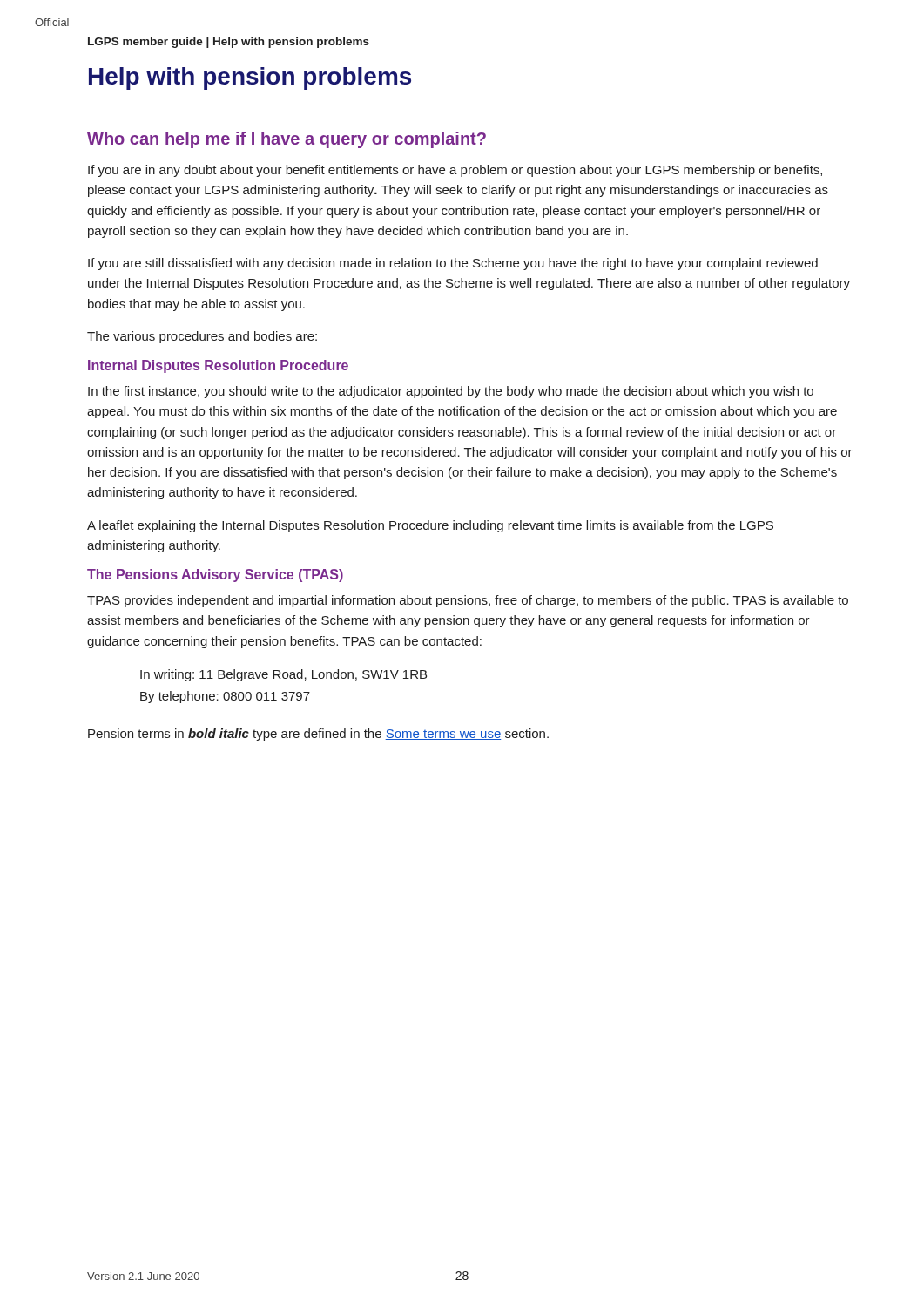The image size is (924, 1307).
Task: Click the title
Action: [x=471, y=77]
